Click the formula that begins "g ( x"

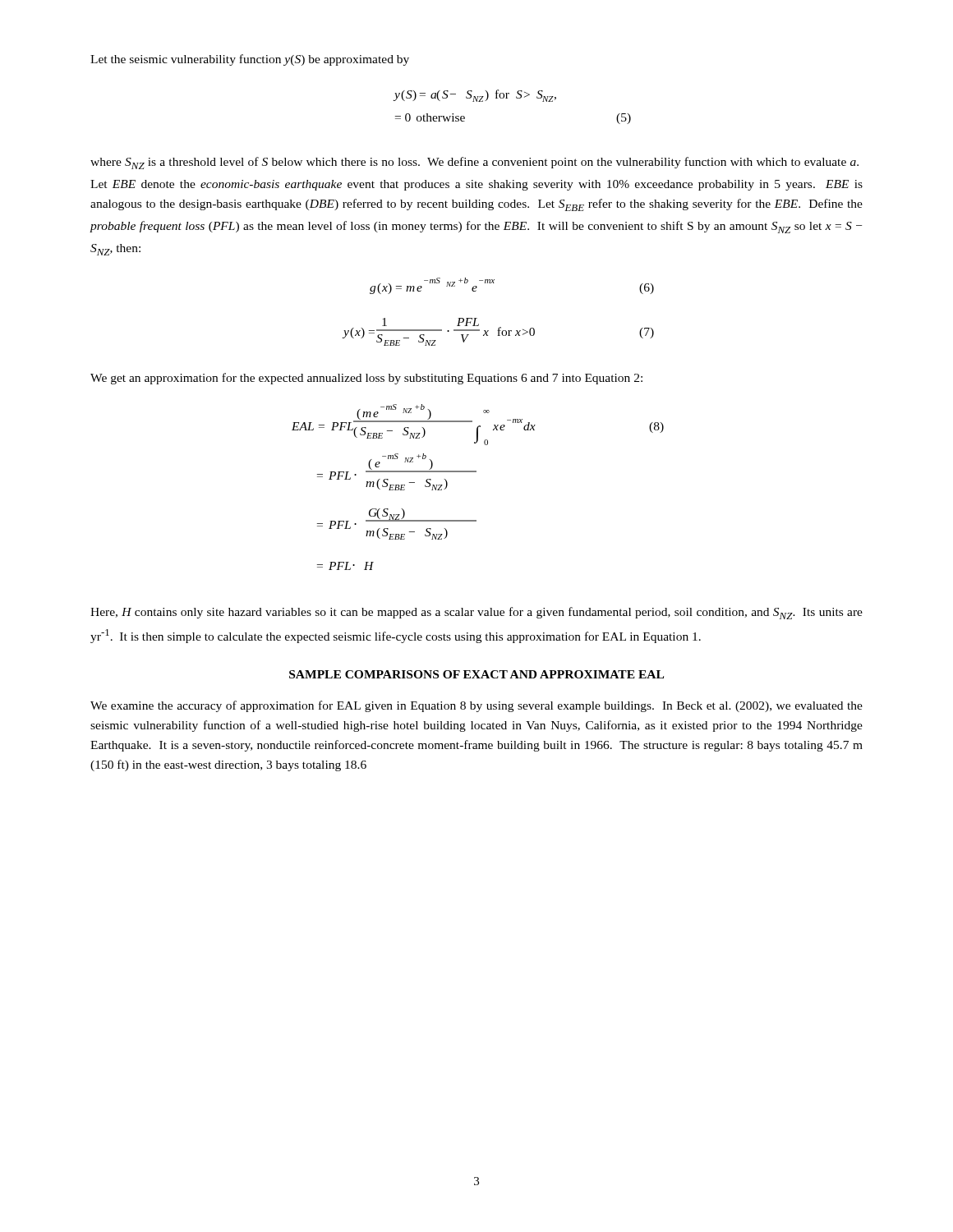tap(476, 288)
